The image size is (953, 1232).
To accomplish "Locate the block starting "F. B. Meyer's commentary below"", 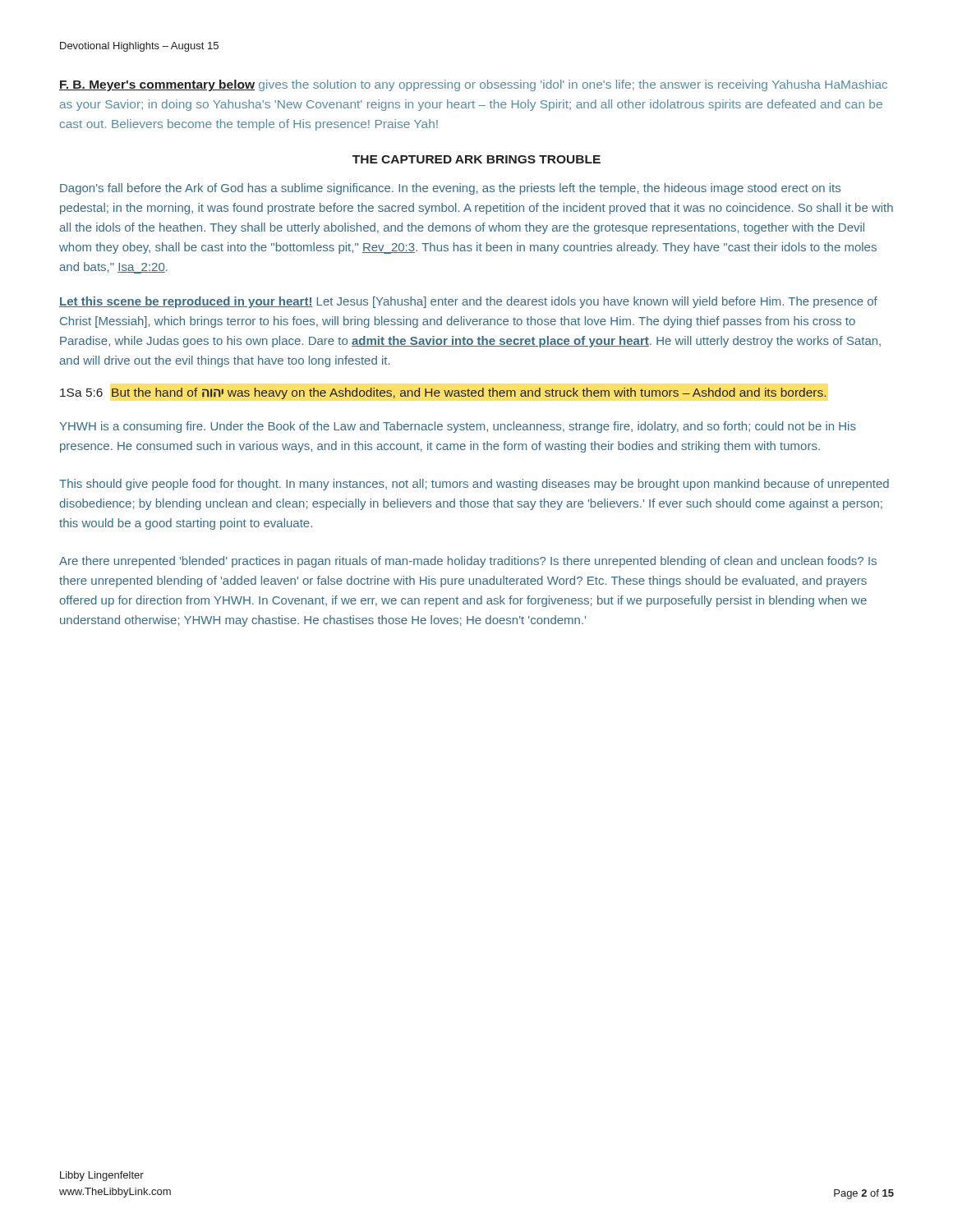I will [x=474, y=104].
